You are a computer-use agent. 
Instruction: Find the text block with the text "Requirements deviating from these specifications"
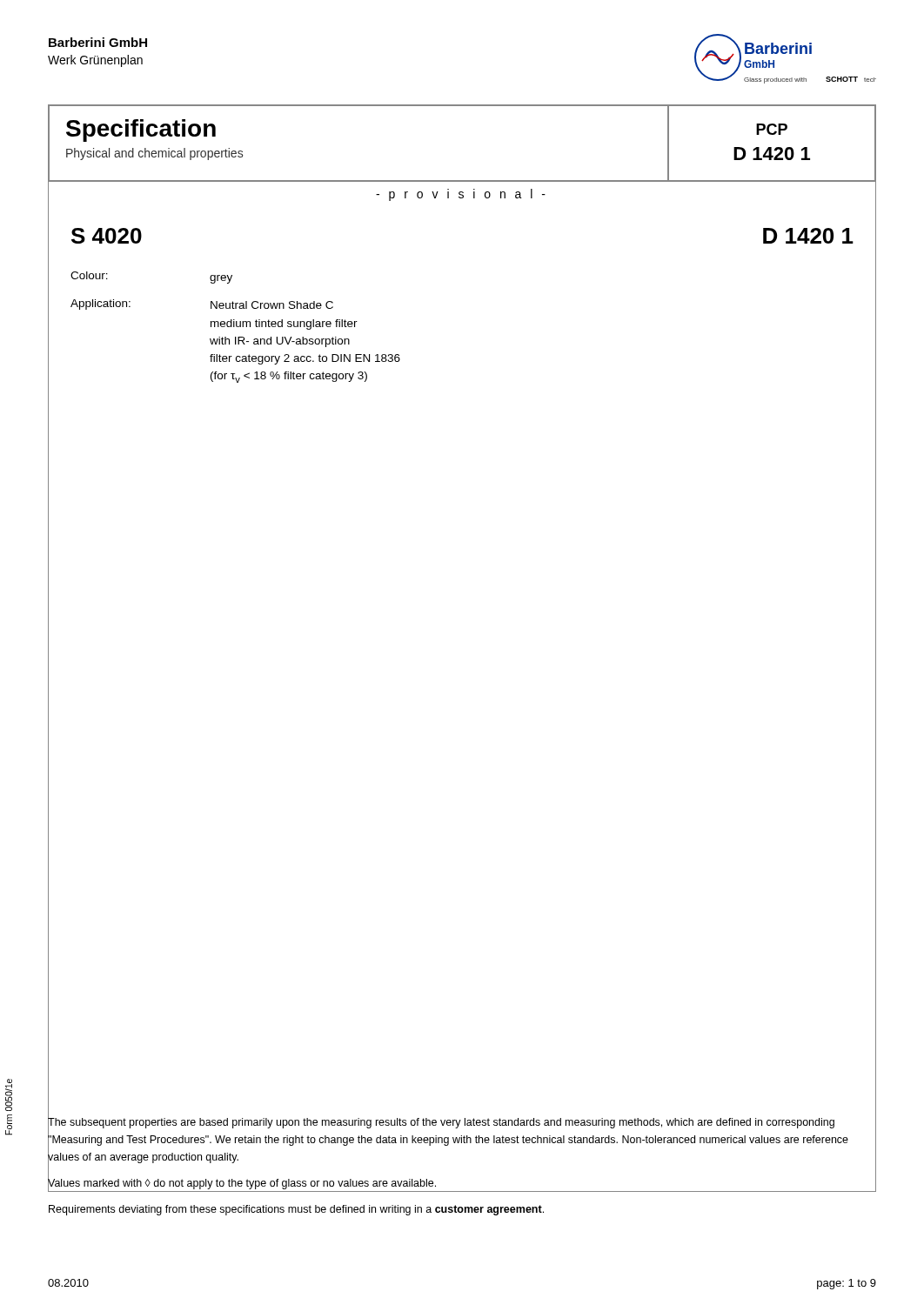point(296,1209)
